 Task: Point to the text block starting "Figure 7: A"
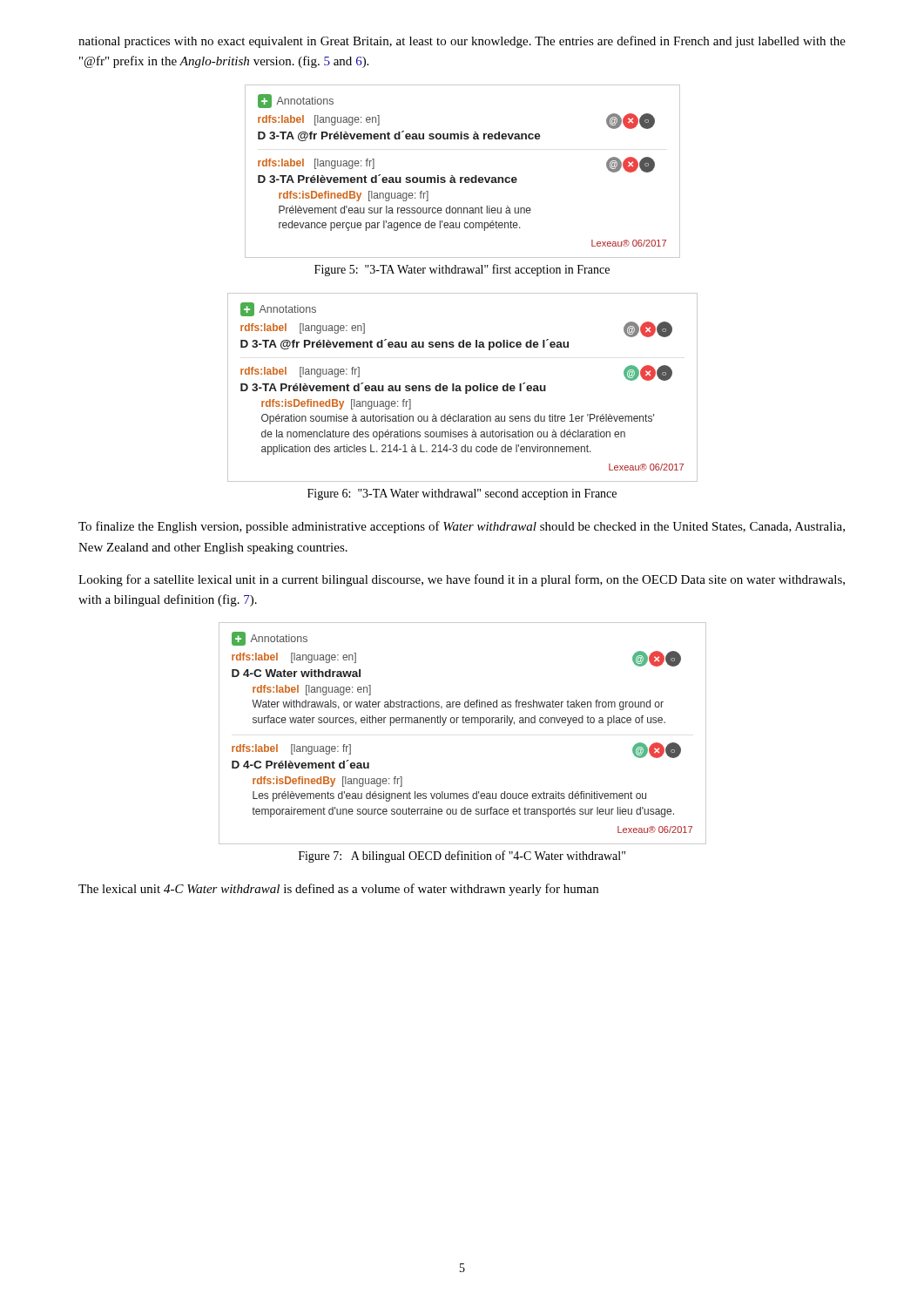point(462,856)
